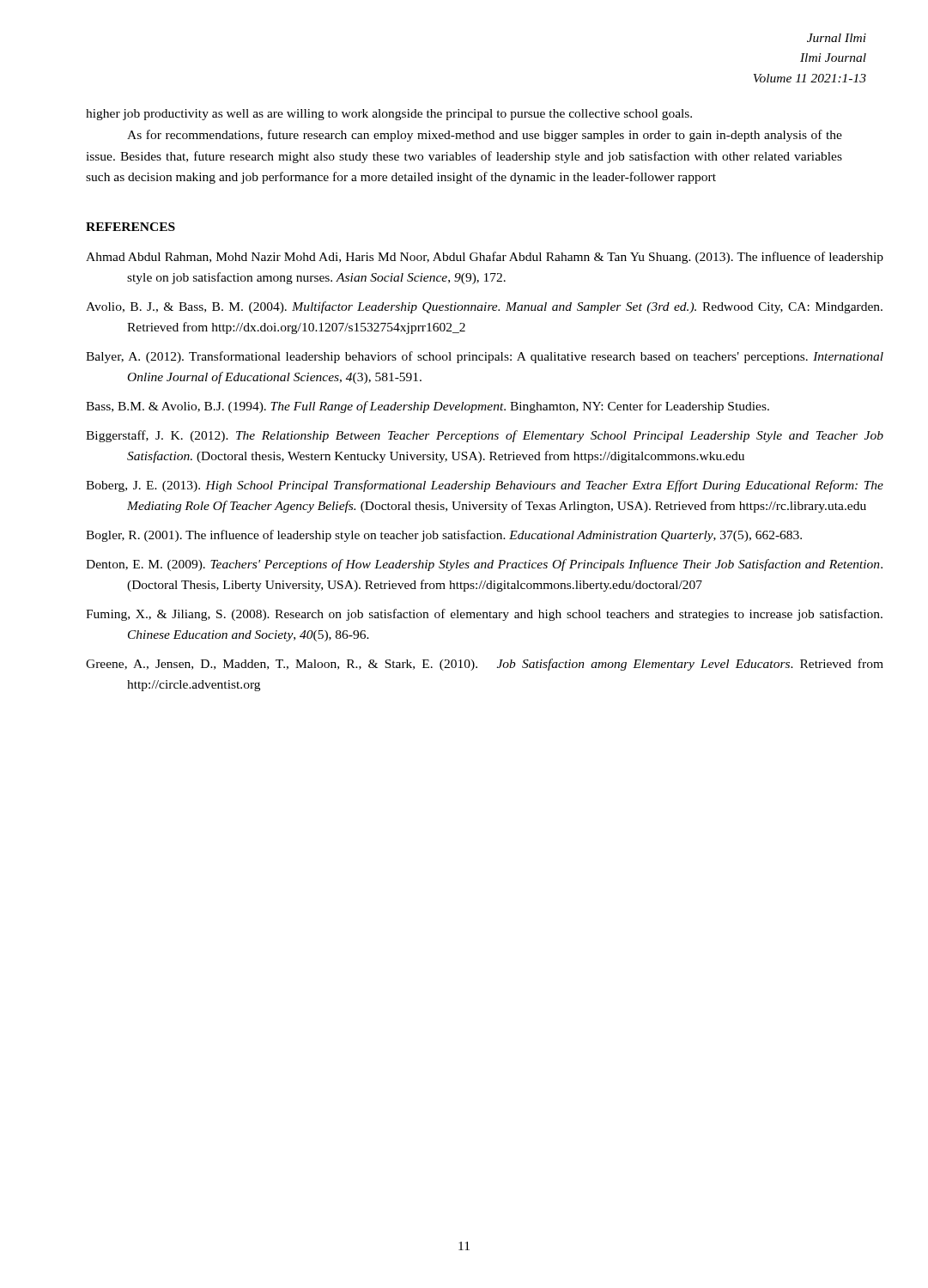The height and width of the screenshot is (1288, 928).
Task: Click the passage that begins "higher job productivity as well"
Action: pyautogui.click(x=389, y=113)
